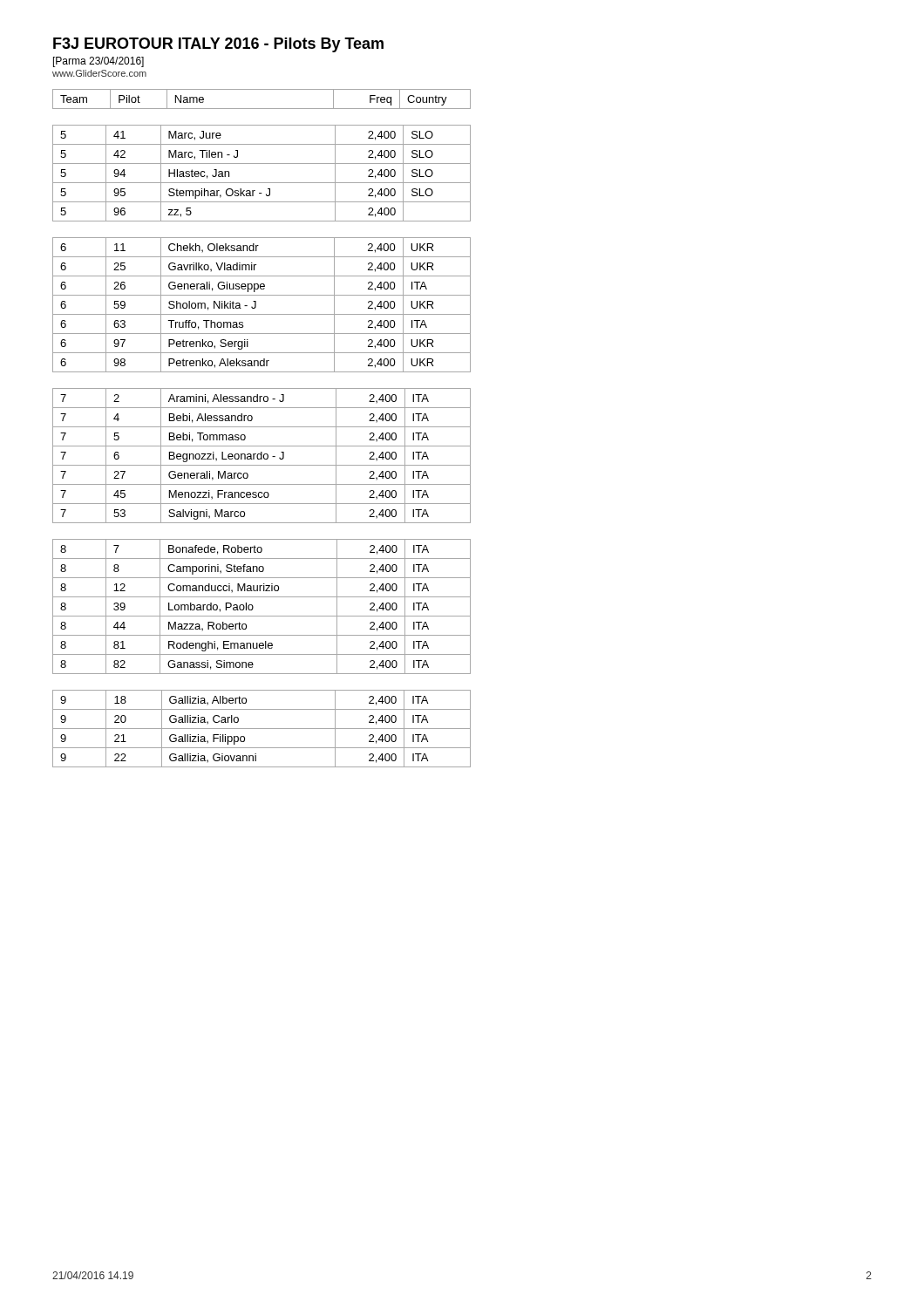
Task: Find the table that mentions "Generali, Giuseppe"
Action: click(x=462, y=305)
